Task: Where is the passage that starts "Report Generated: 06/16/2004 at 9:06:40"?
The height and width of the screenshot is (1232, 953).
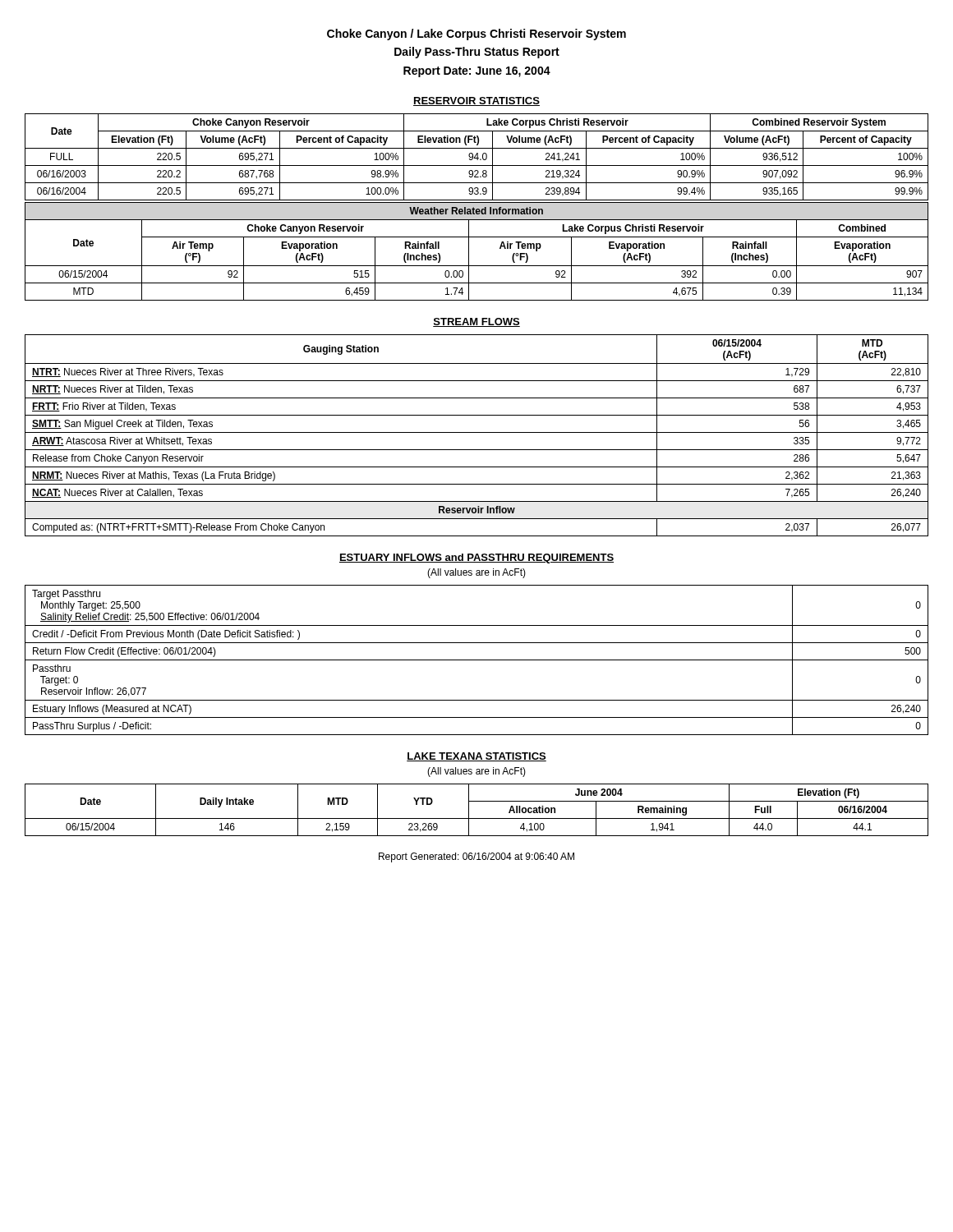Action: click(x=476, y=857)
